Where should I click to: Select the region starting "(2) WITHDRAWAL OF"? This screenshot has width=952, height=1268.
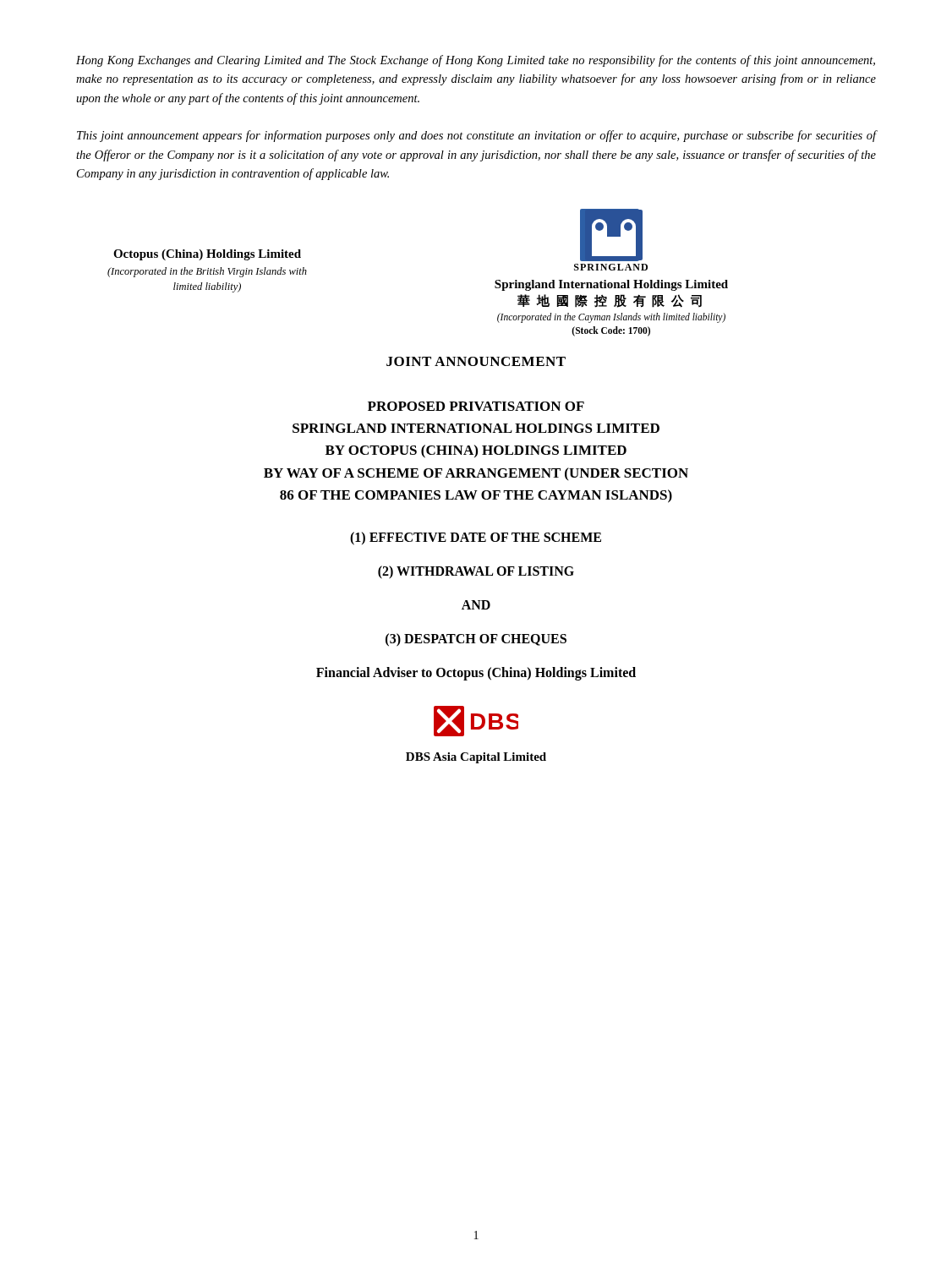click(476, 571)
